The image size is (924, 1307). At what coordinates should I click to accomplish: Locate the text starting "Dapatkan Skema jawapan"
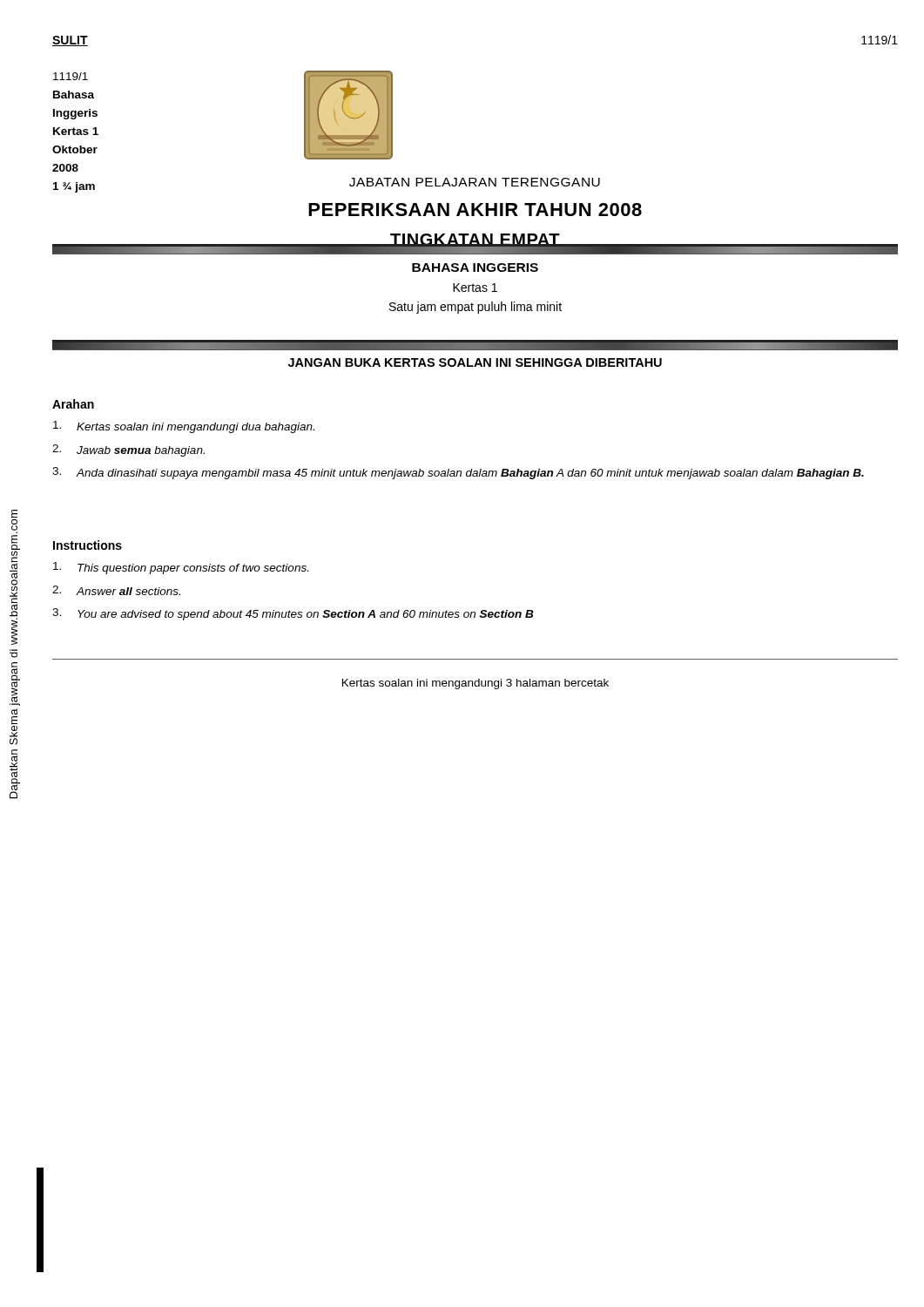(x=14, y=654)
